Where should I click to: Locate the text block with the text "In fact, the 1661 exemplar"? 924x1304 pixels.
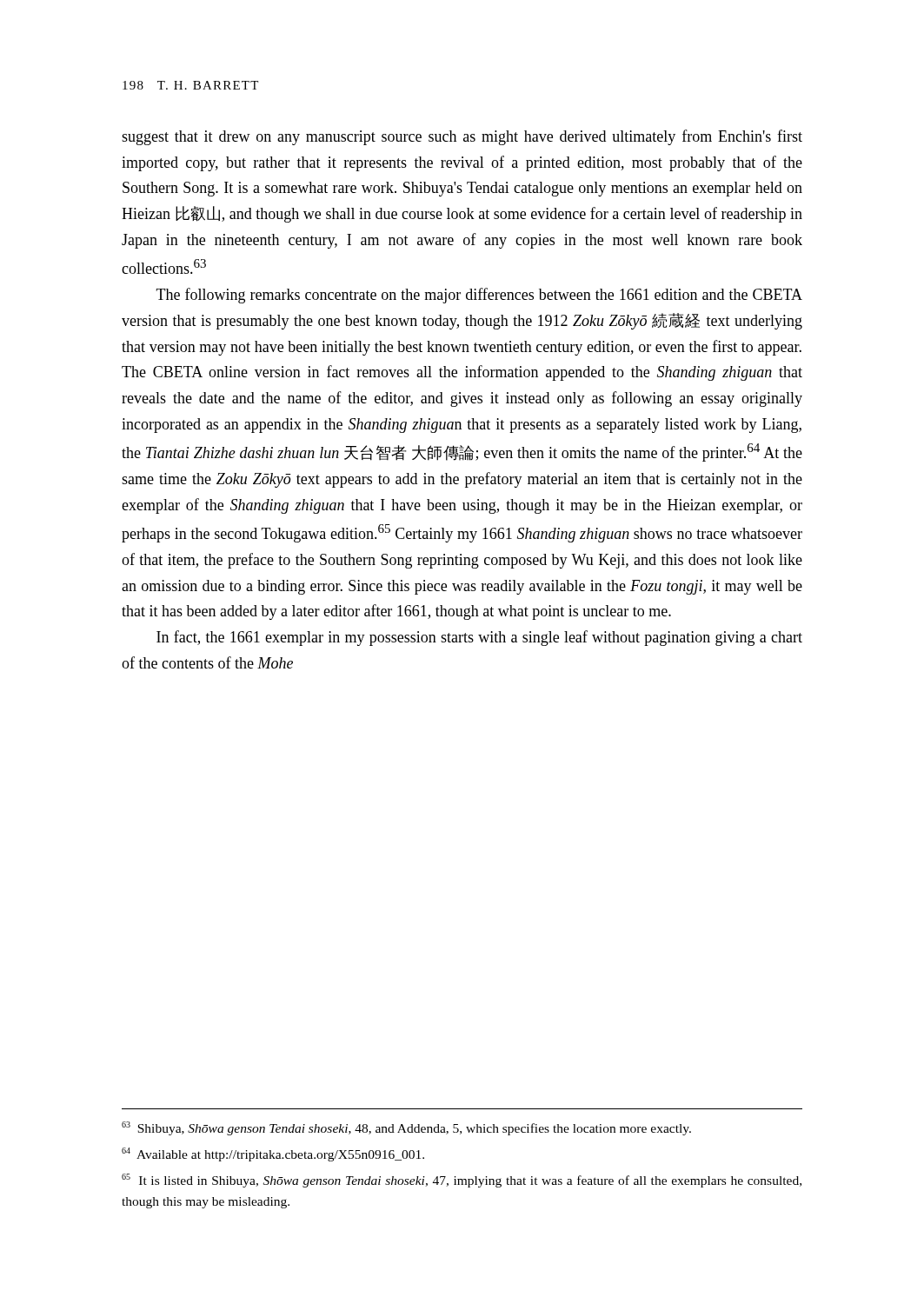[462, 651]
